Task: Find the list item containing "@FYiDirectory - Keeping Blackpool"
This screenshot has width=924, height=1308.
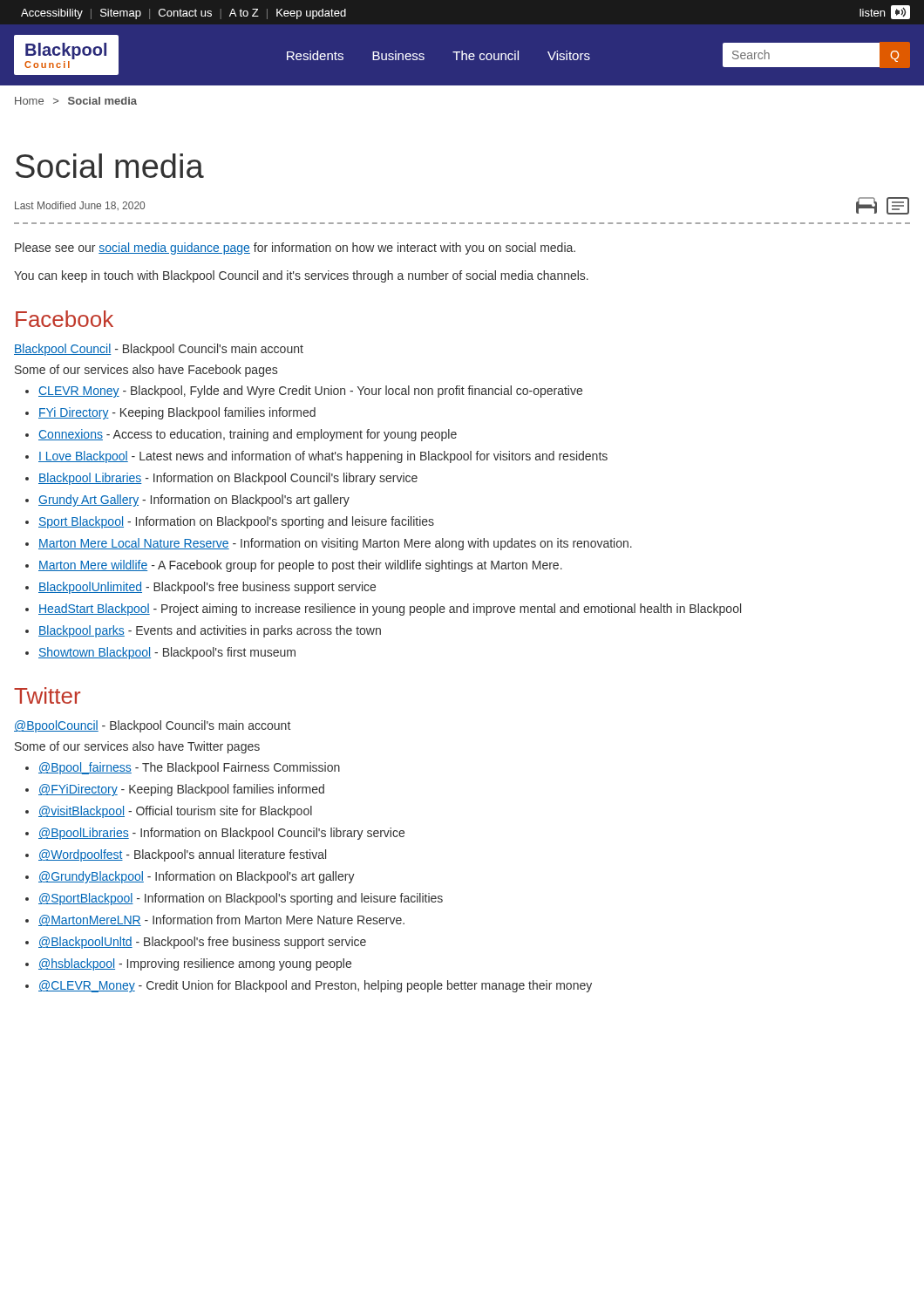Action: (182, 789)
